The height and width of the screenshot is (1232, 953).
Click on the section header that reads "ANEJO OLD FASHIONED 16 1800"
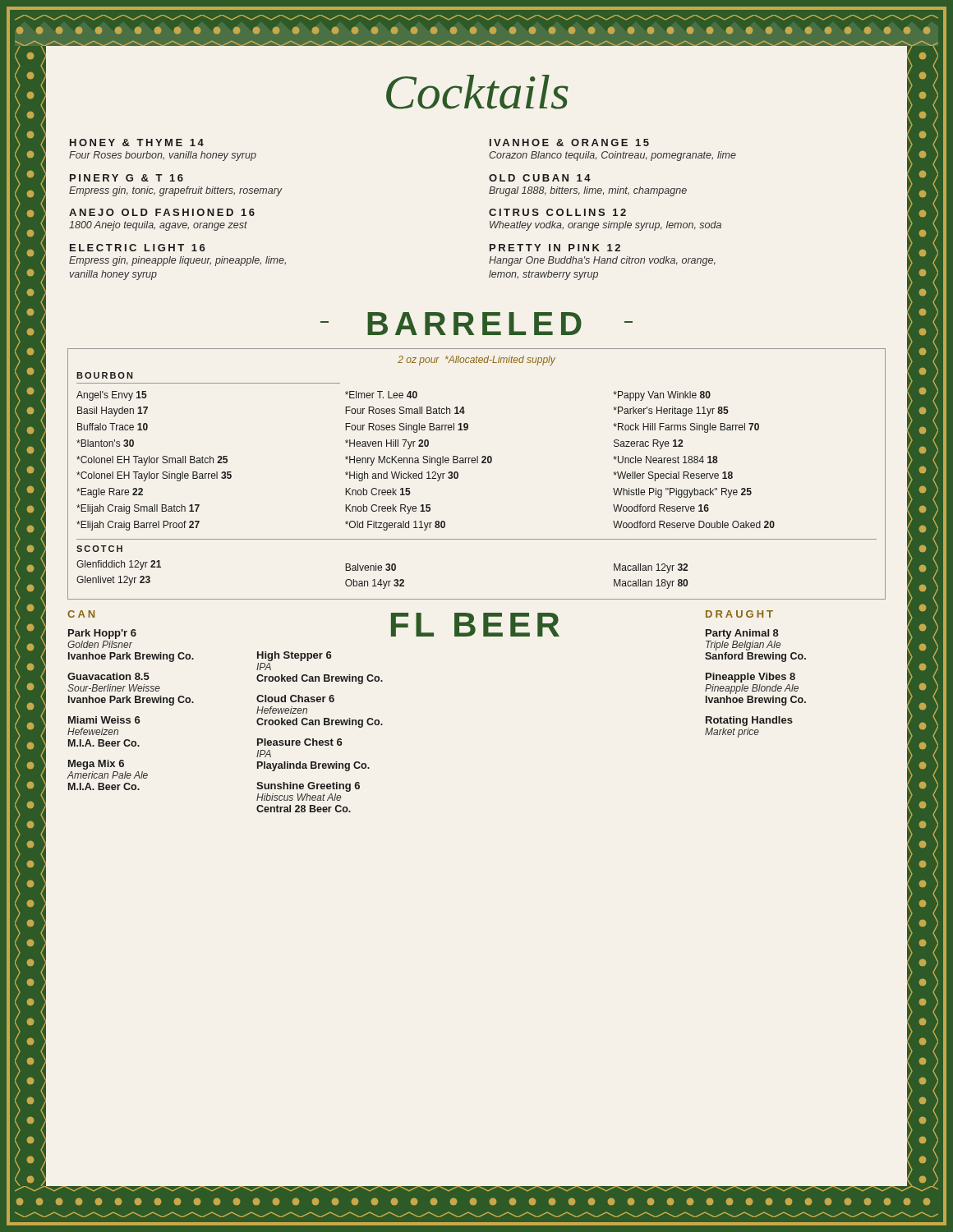coord(162,212)
